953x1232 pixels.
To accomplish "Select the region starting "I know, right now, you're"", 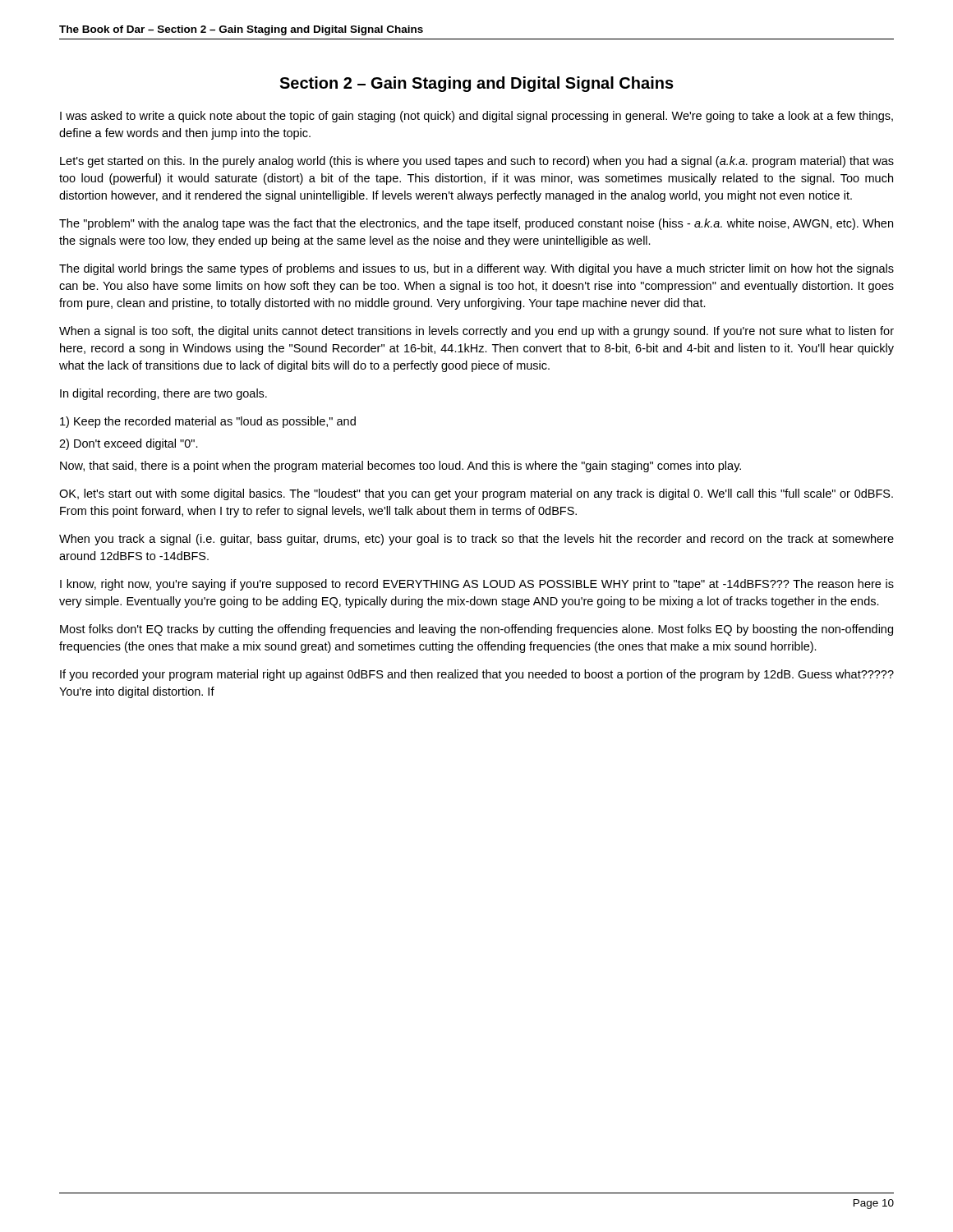I will (476, 593).
